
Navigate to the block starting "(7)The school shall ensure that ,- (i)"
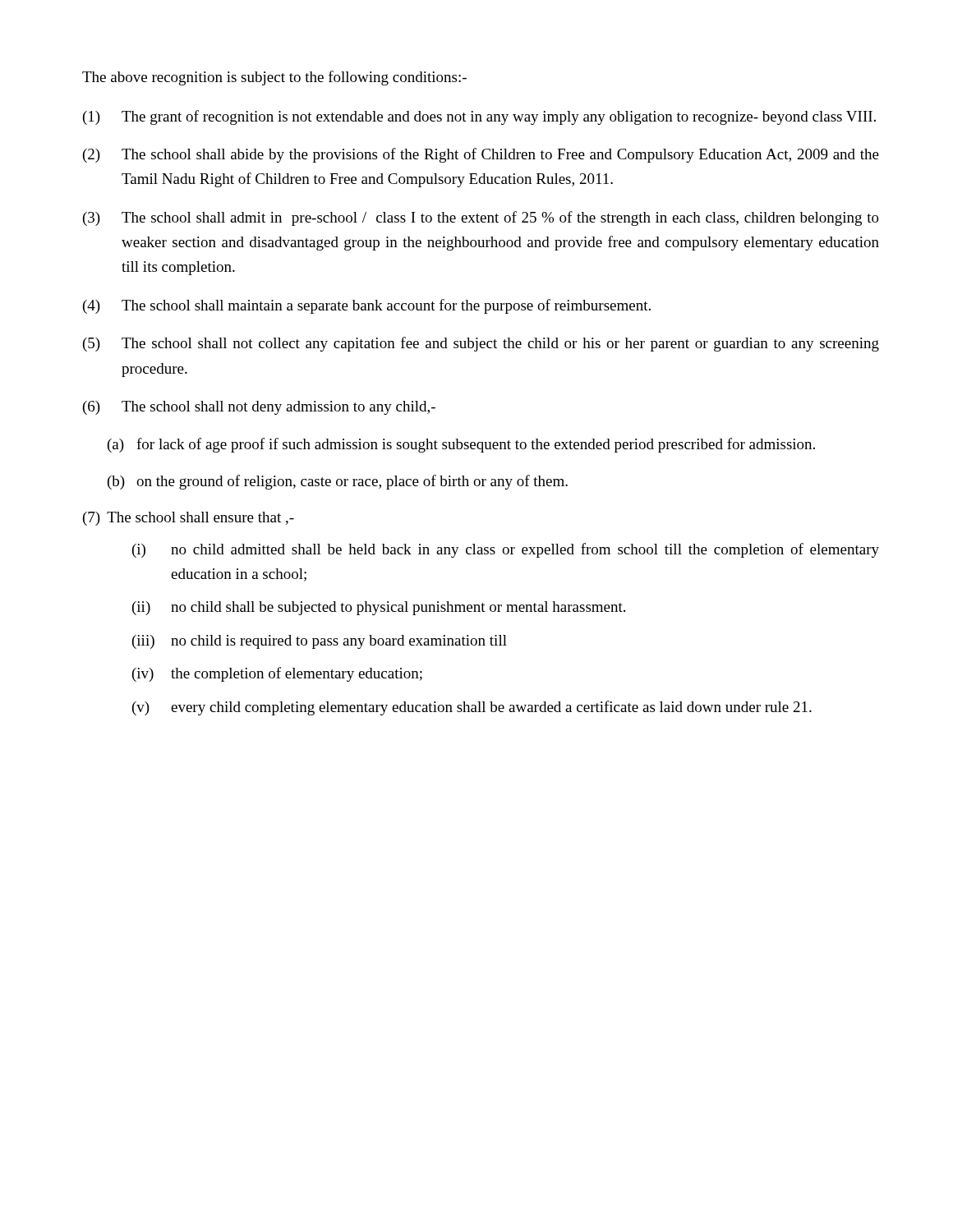[481, 614]
